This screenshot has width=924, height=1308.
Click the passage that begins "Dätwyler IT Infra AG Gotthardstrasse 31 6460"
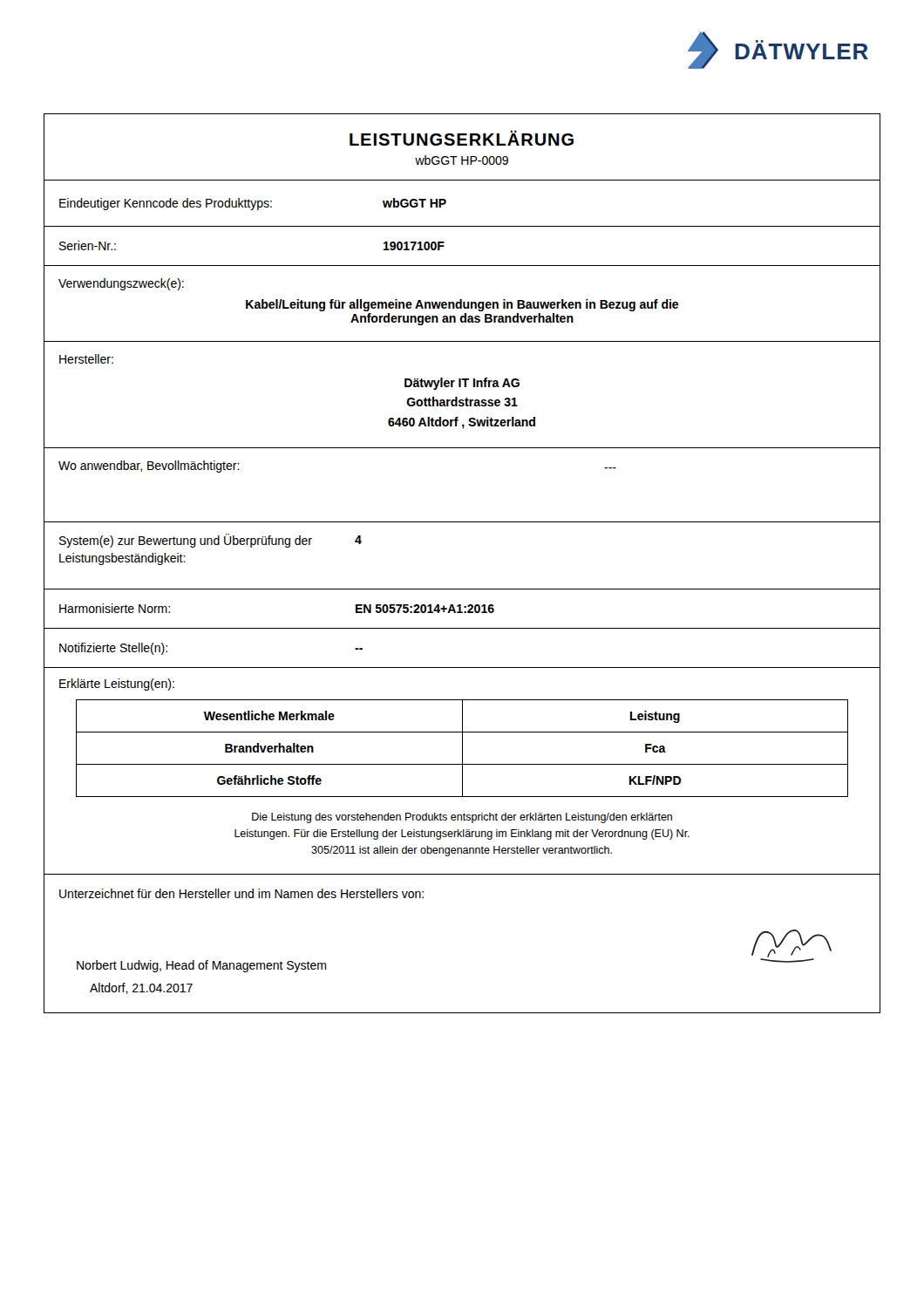pyautogui.click(x=462, y=402)
